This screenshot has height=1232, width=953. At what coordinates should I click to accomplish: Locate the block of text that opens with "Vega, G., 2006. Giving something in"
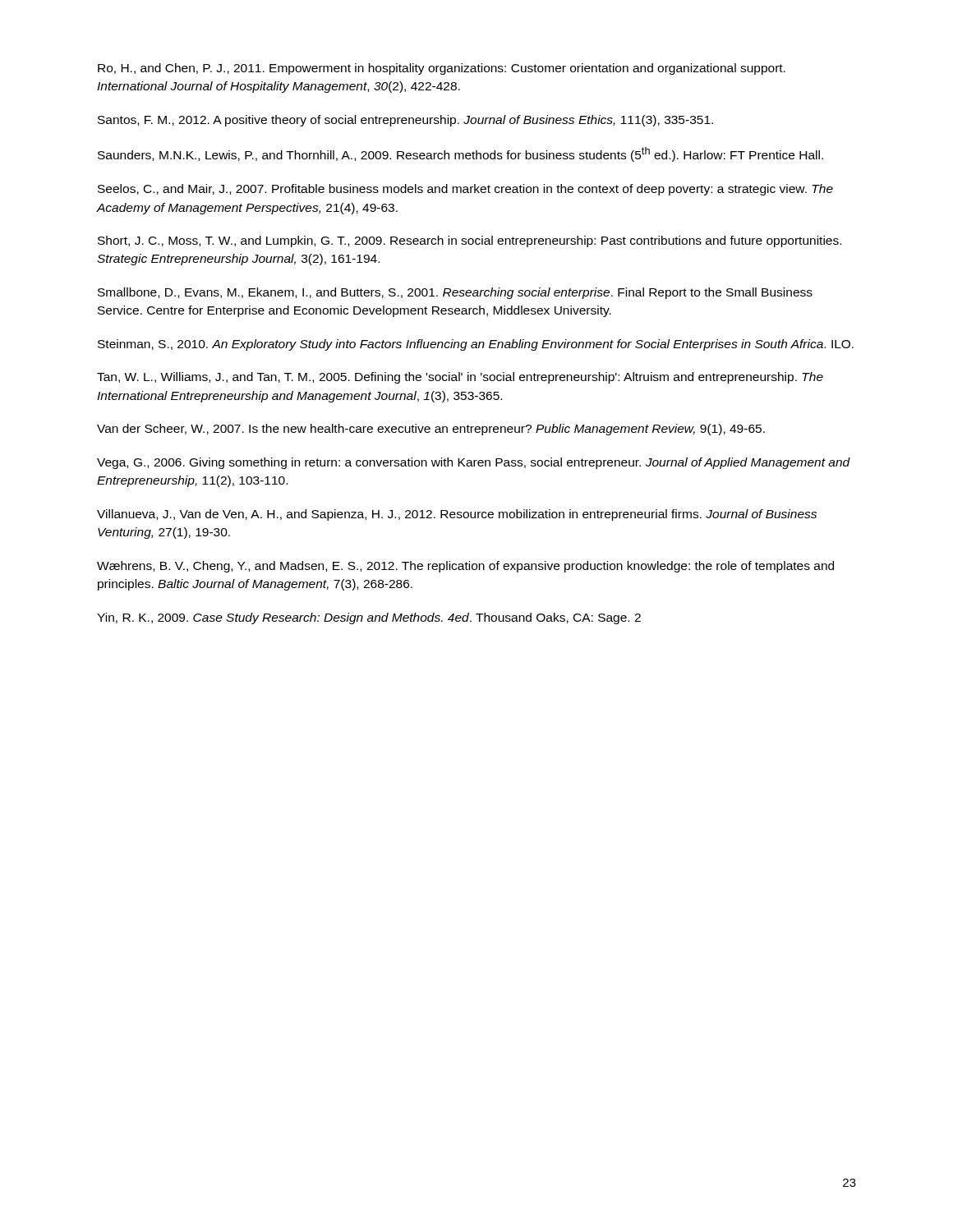click(x=473, y=471)
